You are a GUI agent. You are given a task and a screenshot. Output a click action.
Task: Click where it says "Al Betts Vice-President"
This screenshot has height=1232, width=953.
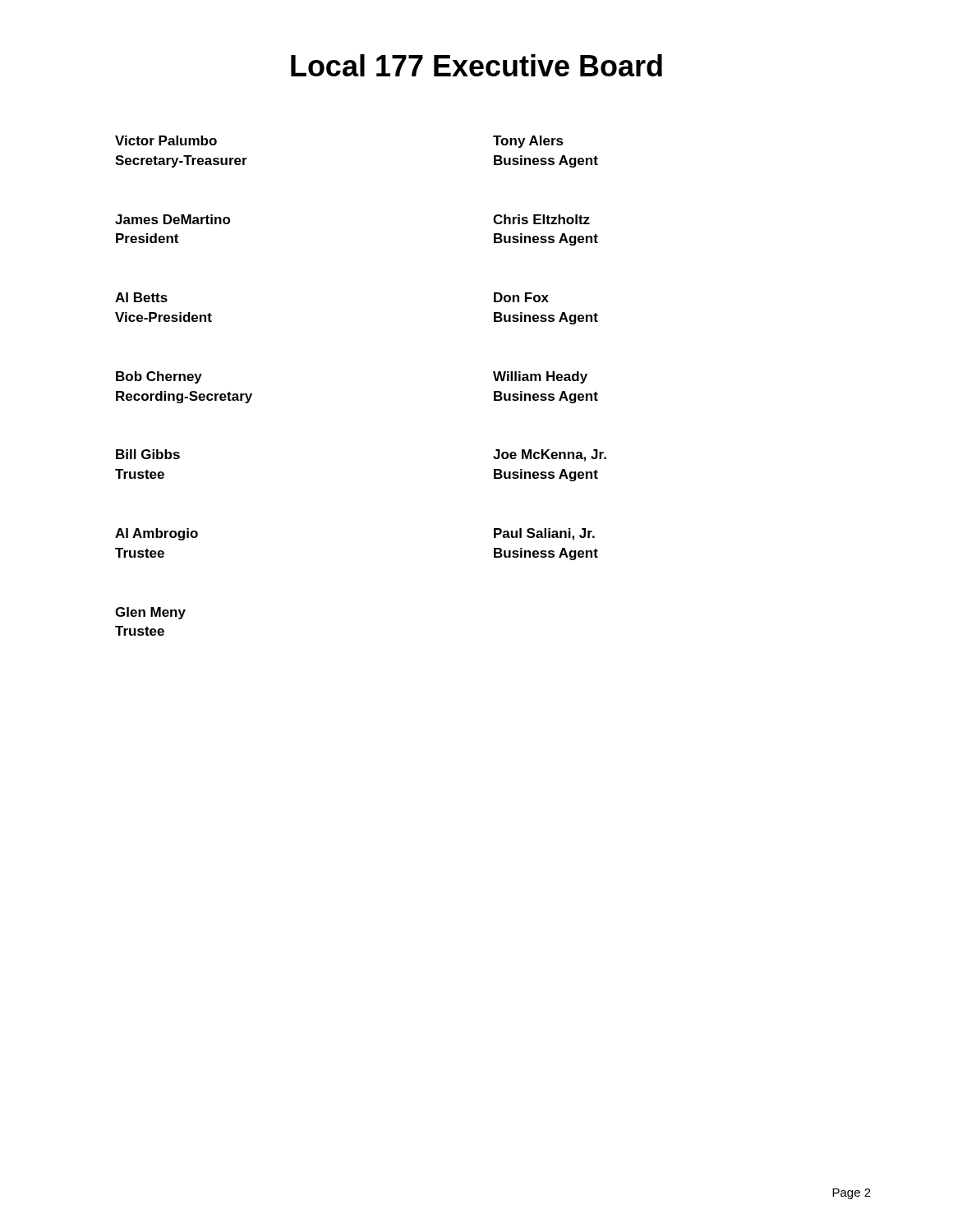point(141,297)
